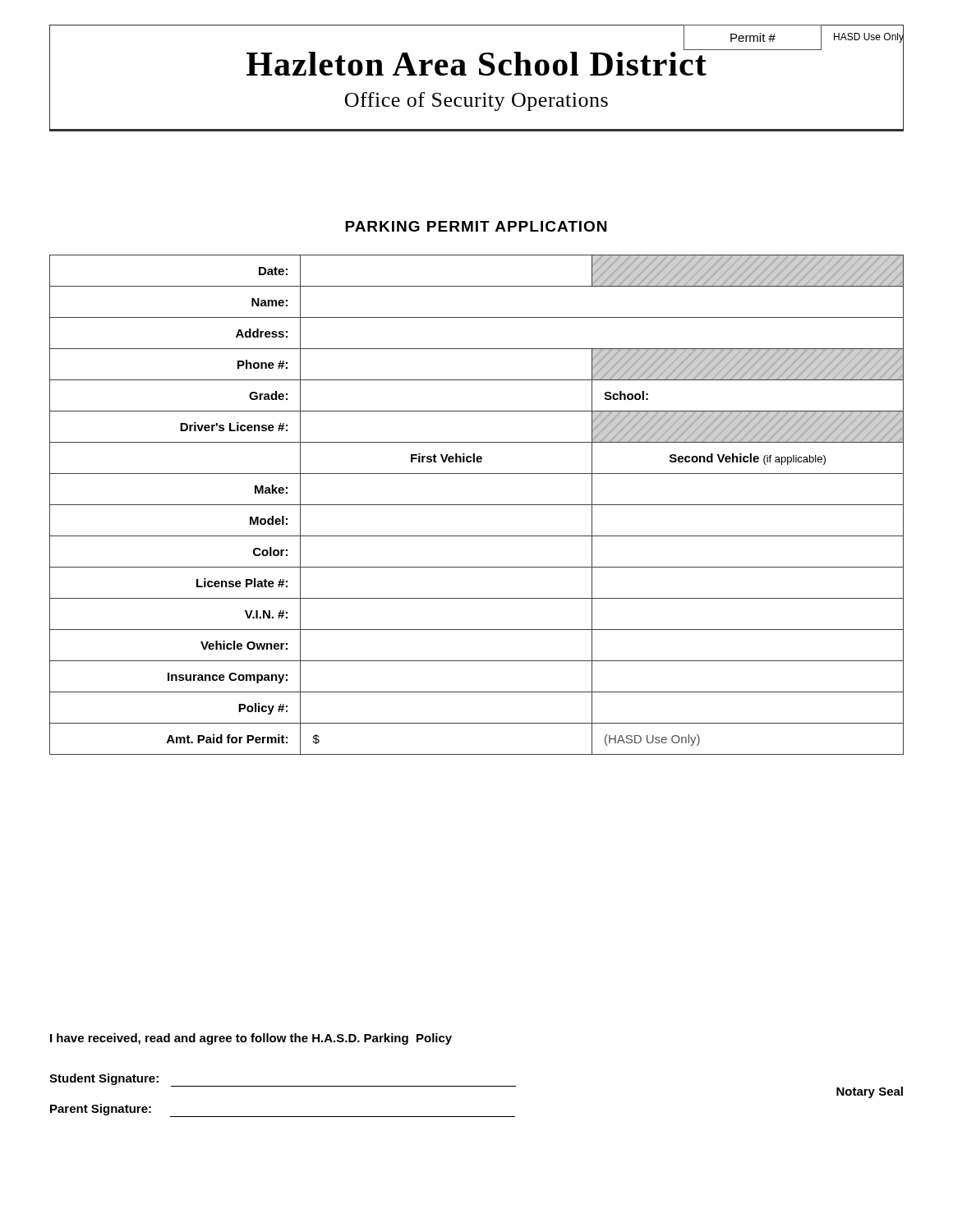Point to the passage starting "Student Signature:"

coord(104,1078)
